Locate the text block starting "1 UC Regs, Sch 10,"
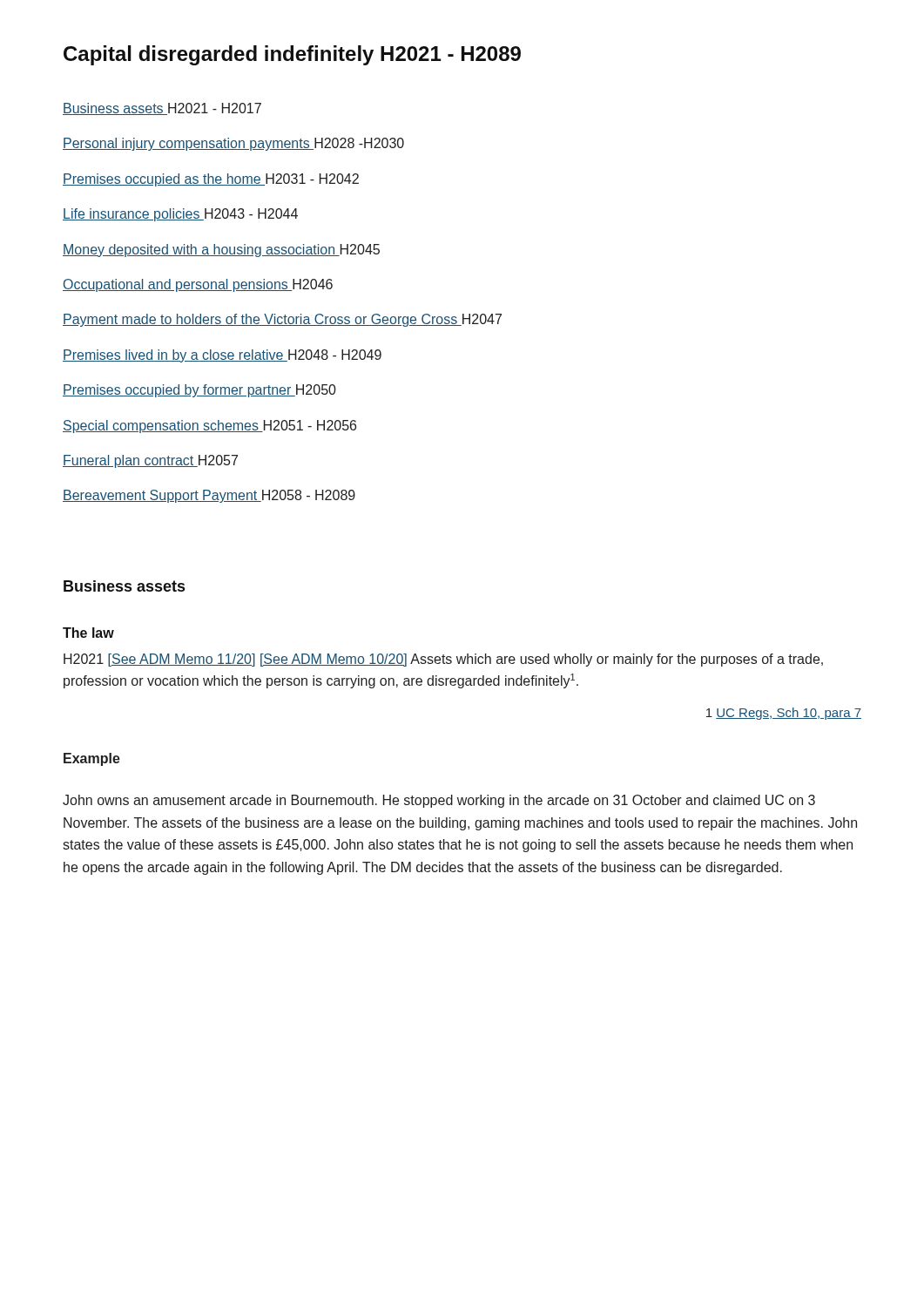 tap(783, 713)
